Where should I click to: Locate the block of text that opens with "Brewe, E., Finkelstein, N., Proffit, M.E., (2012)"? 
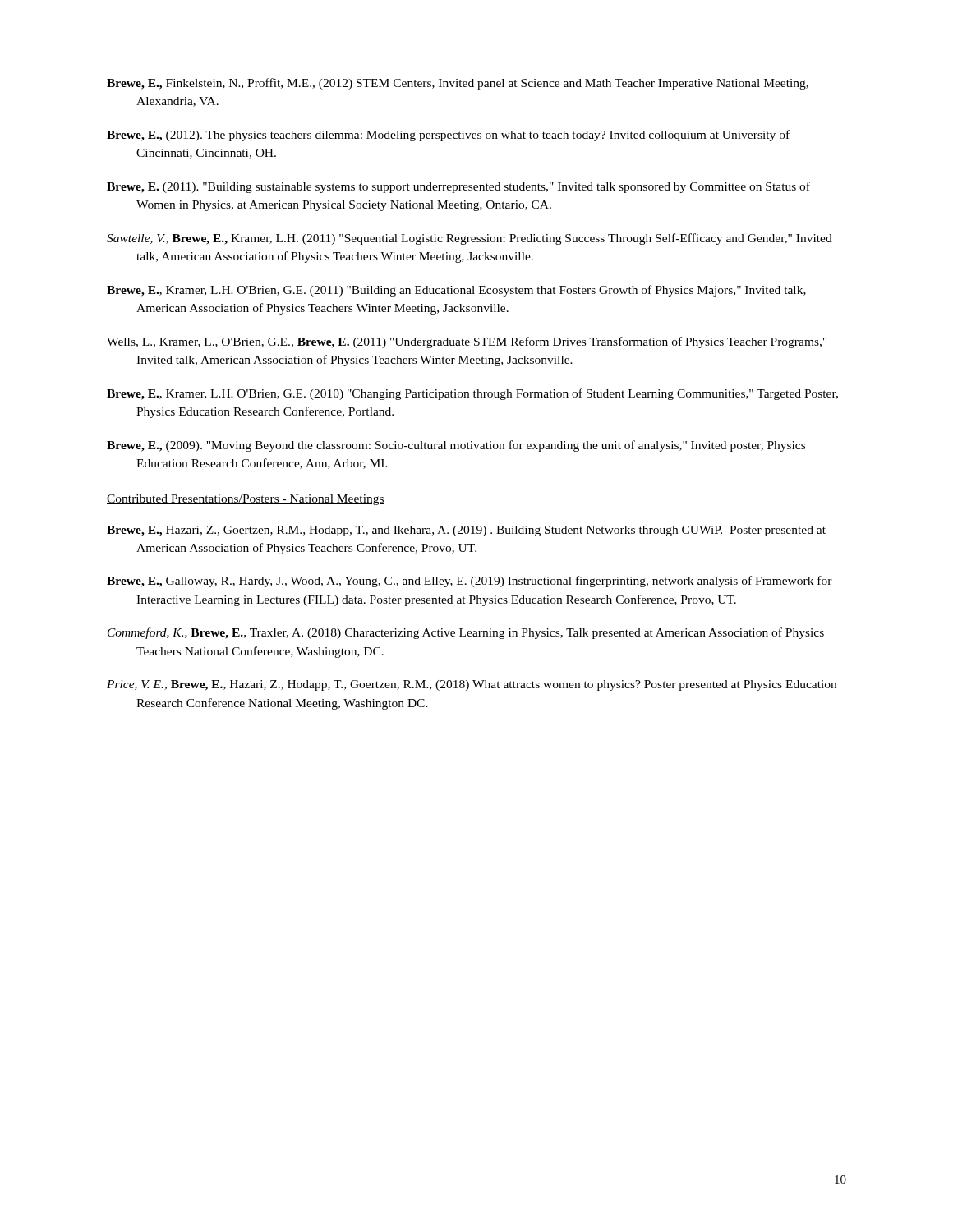[476, 92]
